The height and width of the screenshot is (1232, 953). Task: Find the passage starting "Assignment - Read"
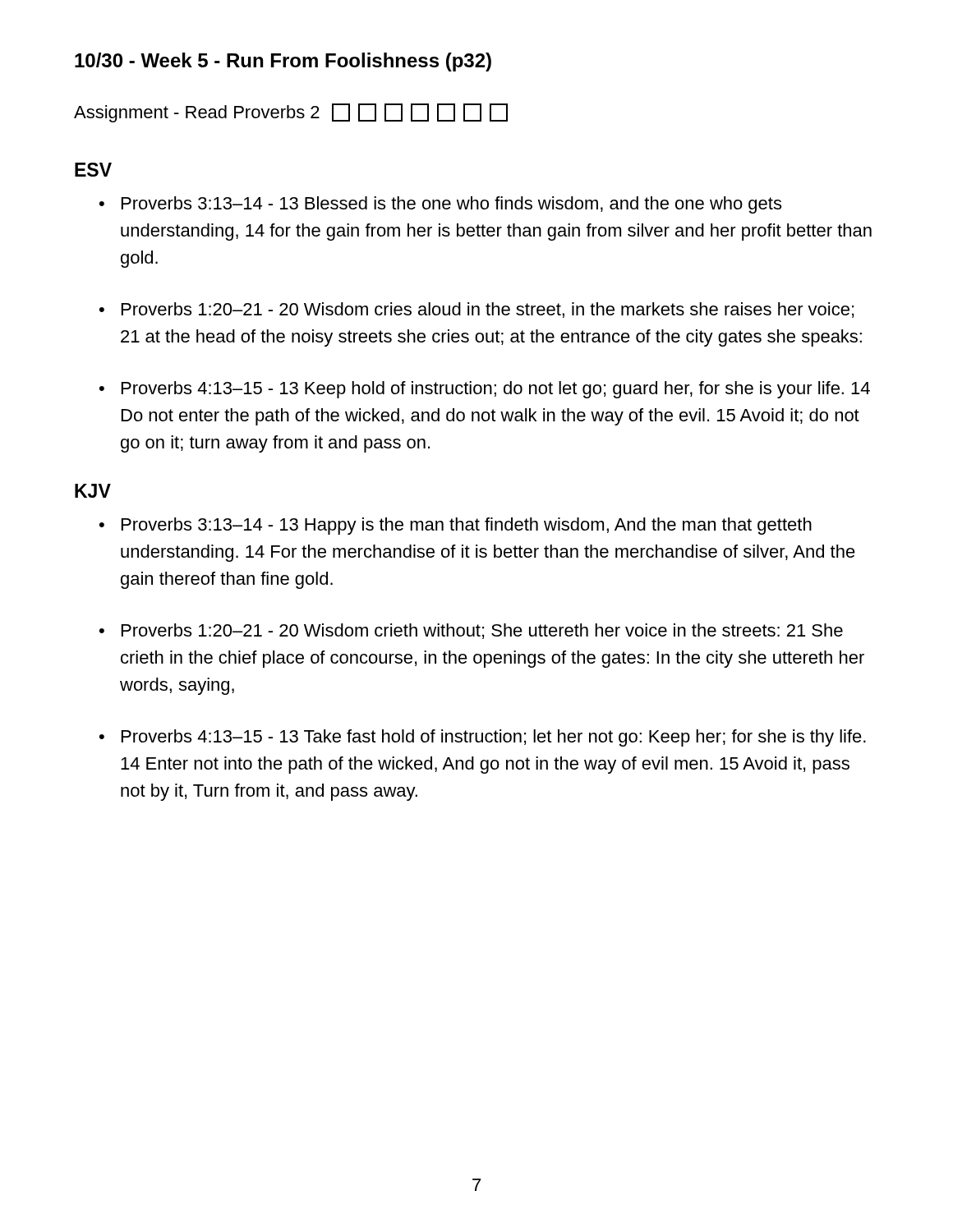[x=291, y=112]
